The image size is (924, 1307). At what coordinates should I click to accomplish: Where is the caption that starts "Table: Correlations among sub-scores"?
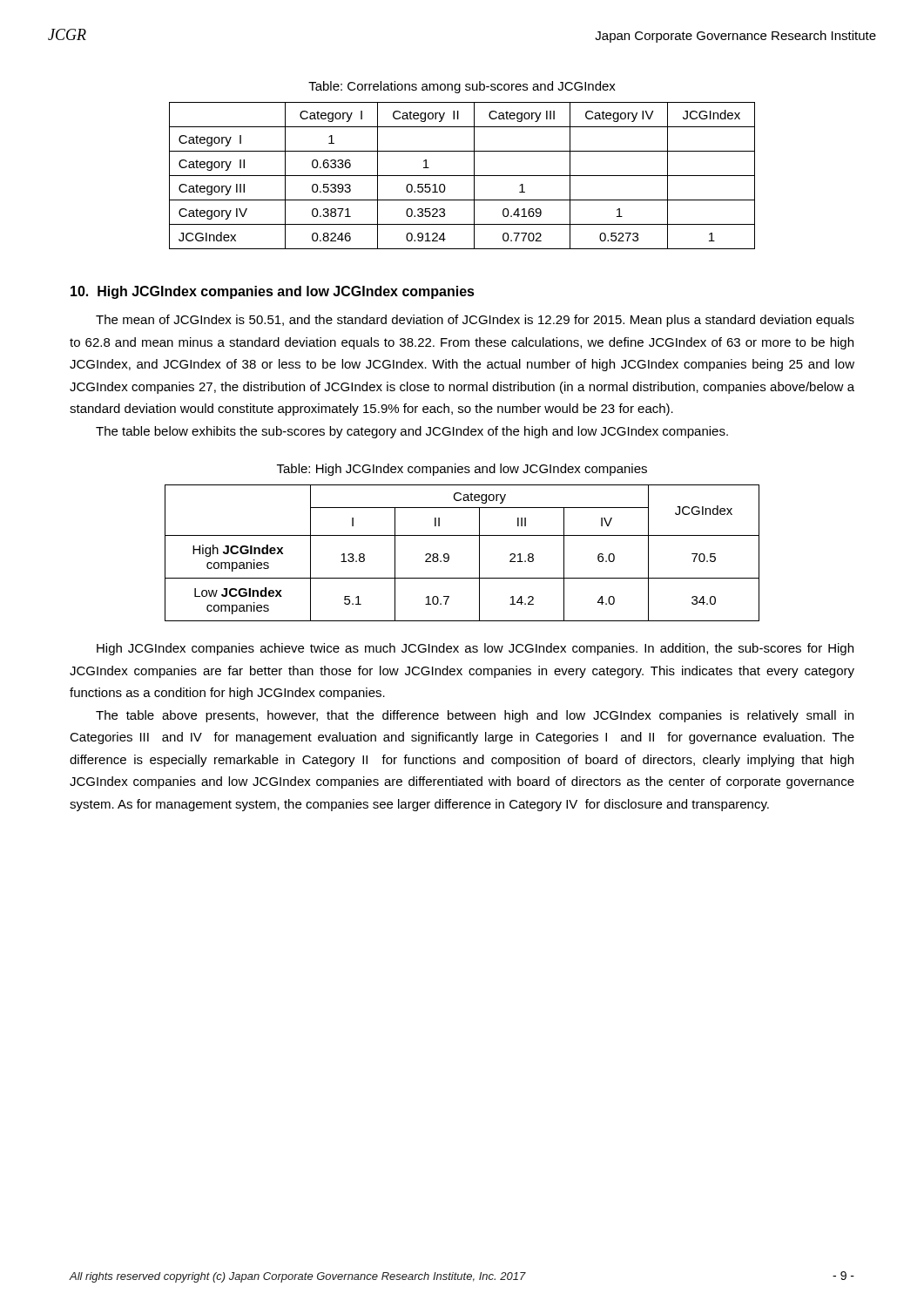click(462, 86)
